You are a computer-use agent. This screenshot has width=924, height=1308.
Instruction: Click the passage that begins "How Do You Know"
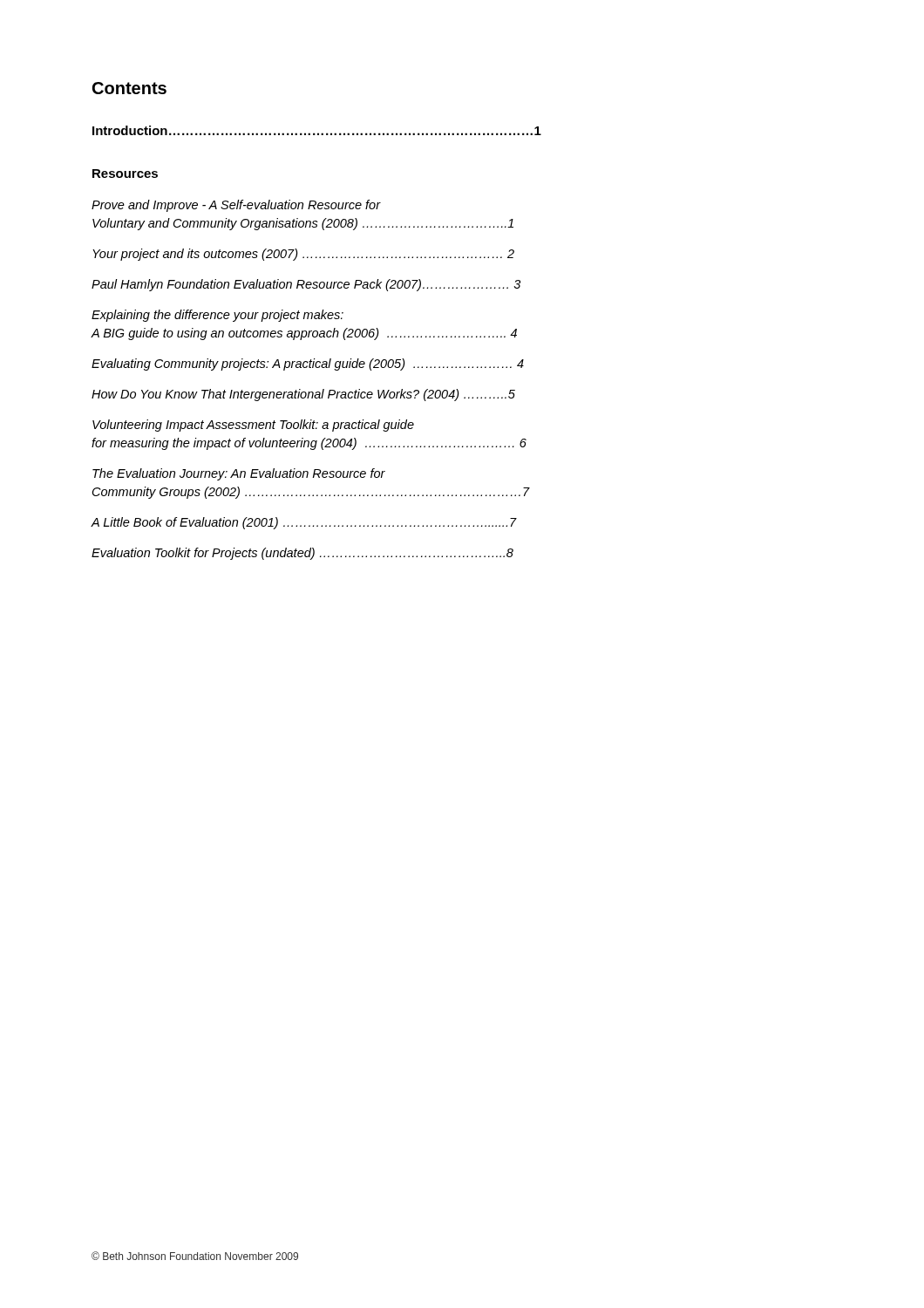[303, 394]
